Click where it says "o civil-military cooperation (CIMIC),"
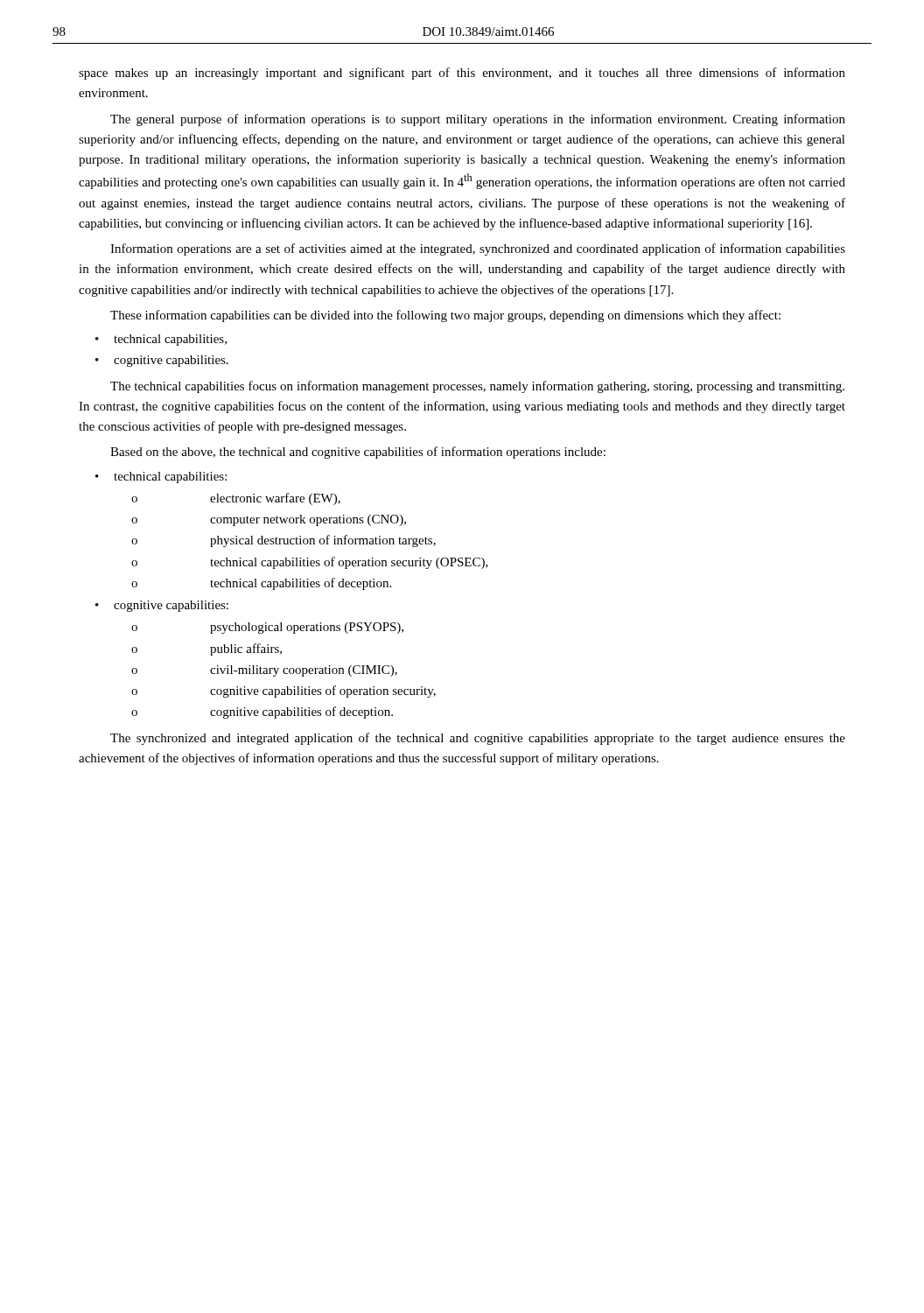This screenshot has height=1313, width=924. [x=238, y=670]
